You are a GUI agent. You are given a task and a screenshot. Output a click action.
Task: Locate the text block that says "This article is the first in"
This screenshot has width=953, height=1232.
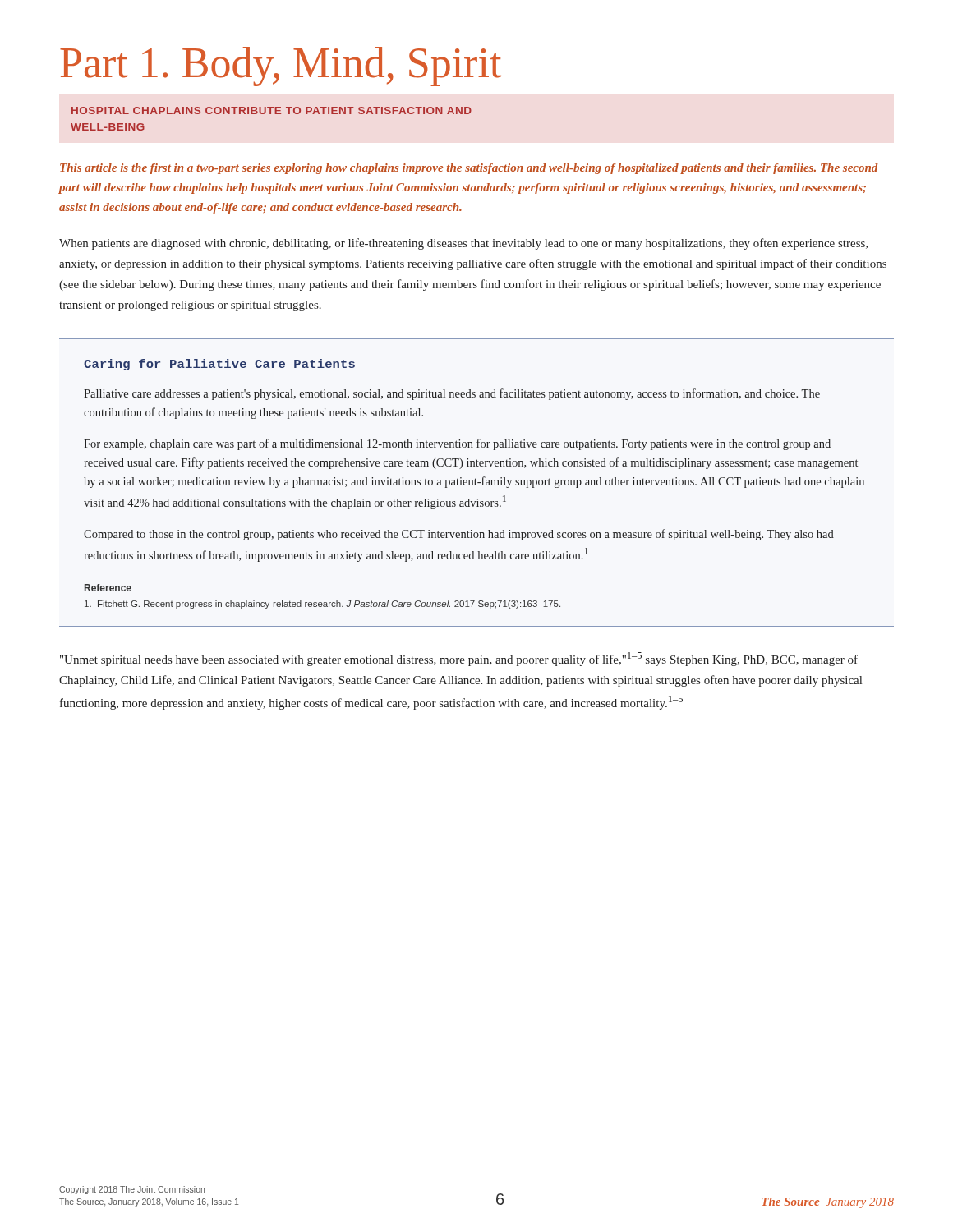tap(476, 188)
